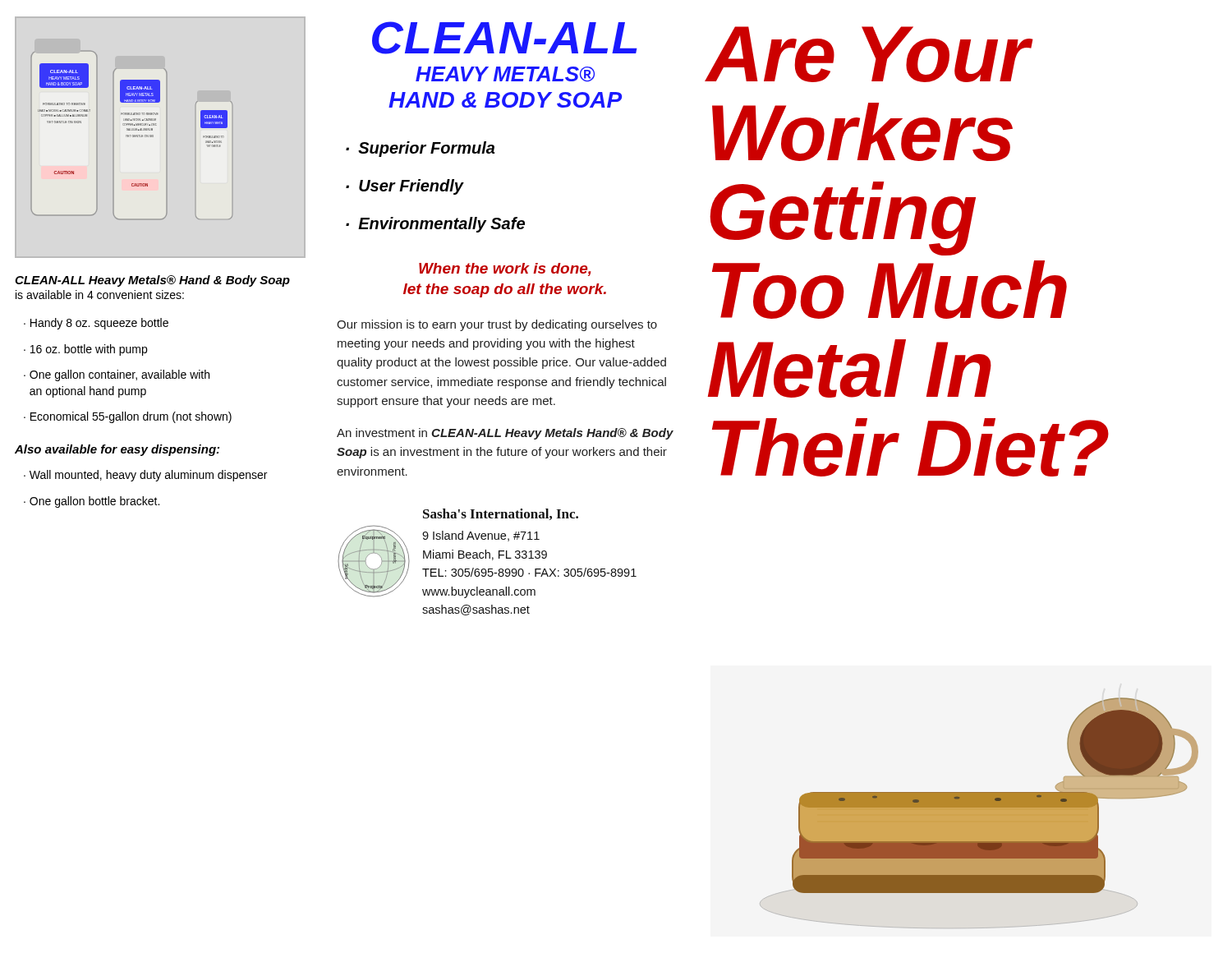
Task: Click on the region starting "· Wall mounted, heavy duty"
Action: pyautogui.click(x=145, y=475)
